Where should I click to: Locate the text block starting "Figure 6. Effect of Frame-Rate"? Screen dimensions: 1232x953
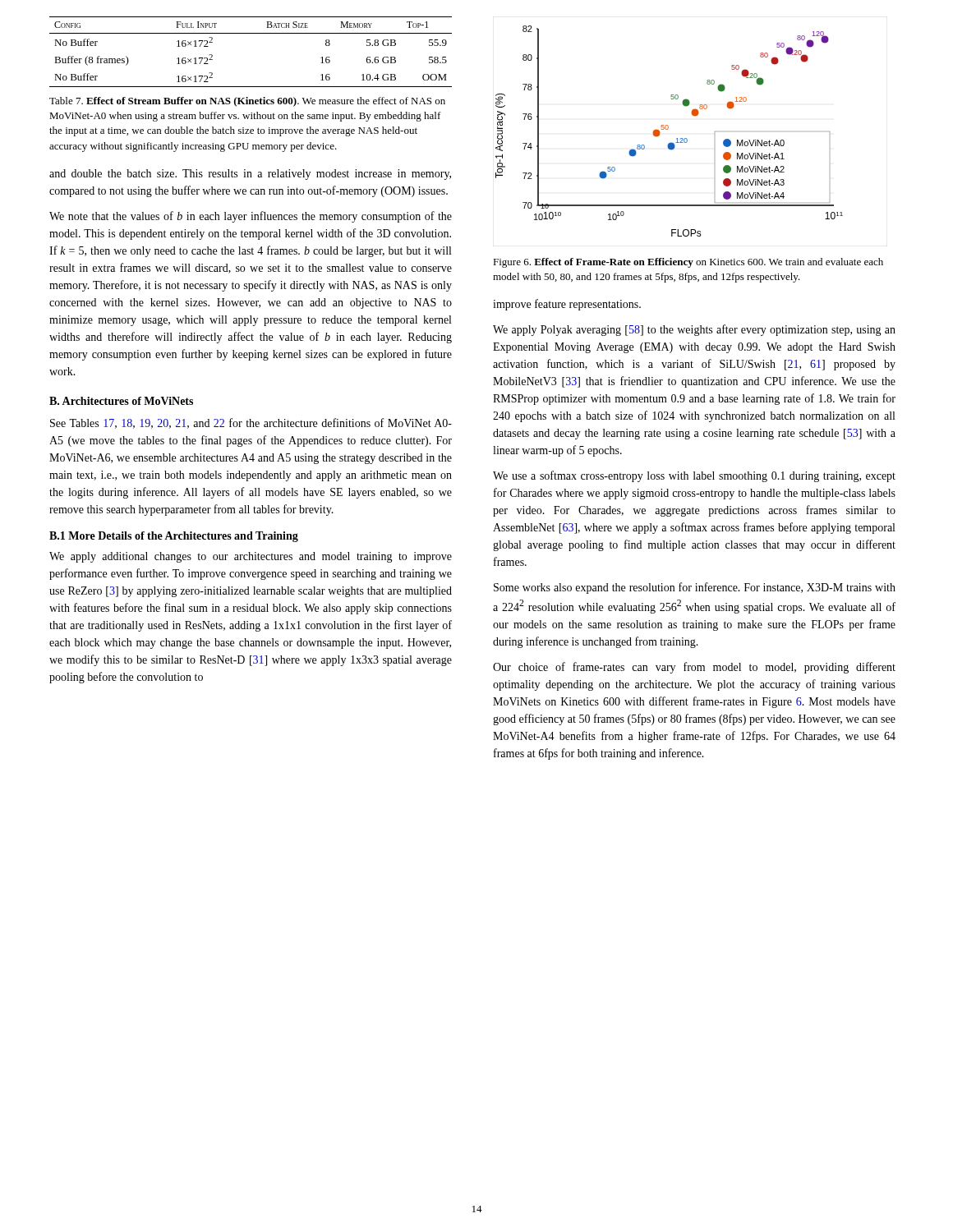688,269
